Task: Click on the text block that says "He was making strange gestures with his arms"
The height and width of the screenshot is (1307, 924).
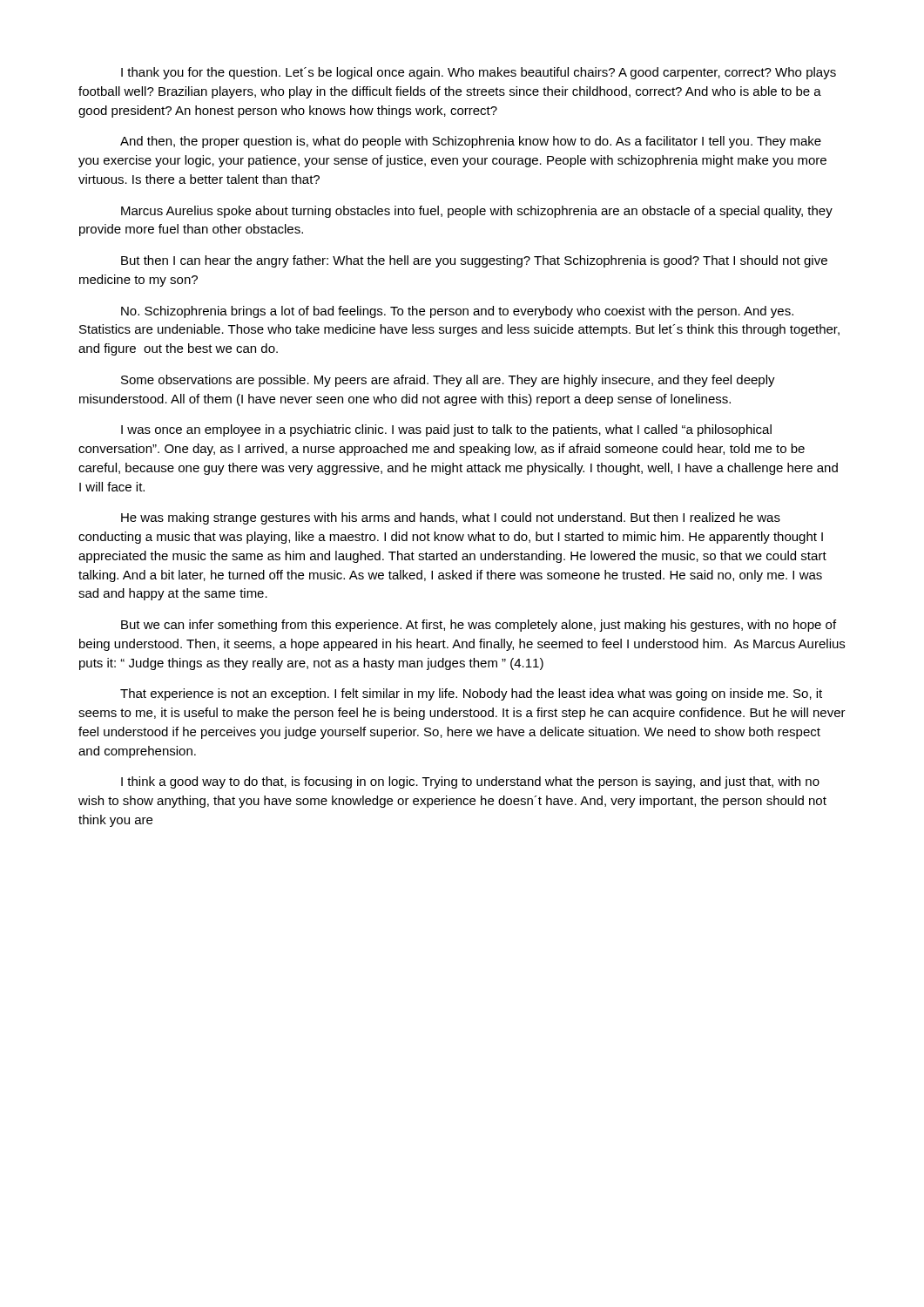Action: point(462,556)
